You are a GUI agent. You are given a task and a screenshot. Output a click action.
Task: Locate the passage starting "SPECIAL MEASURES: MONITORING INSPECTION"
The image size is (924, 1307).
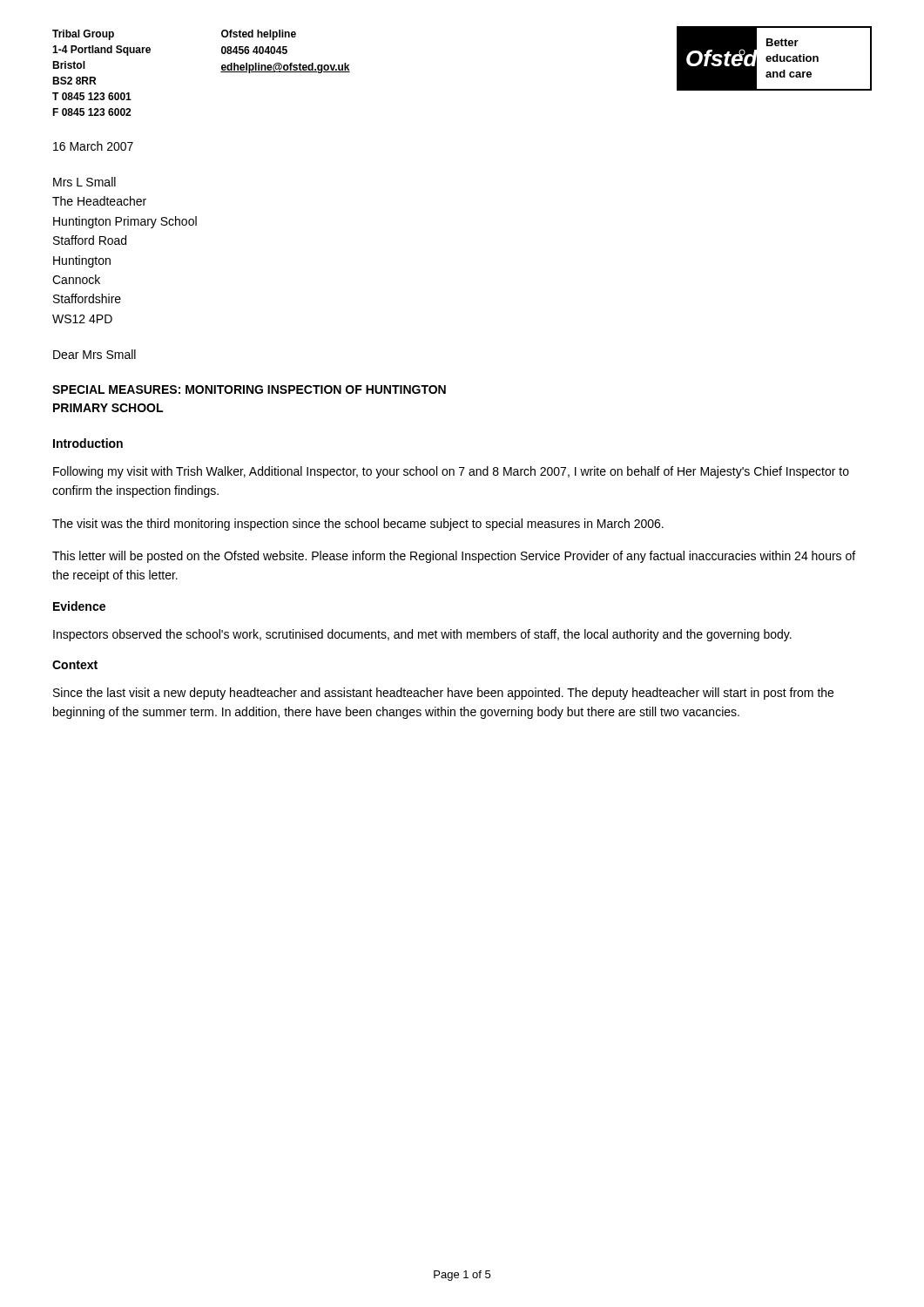249,399
